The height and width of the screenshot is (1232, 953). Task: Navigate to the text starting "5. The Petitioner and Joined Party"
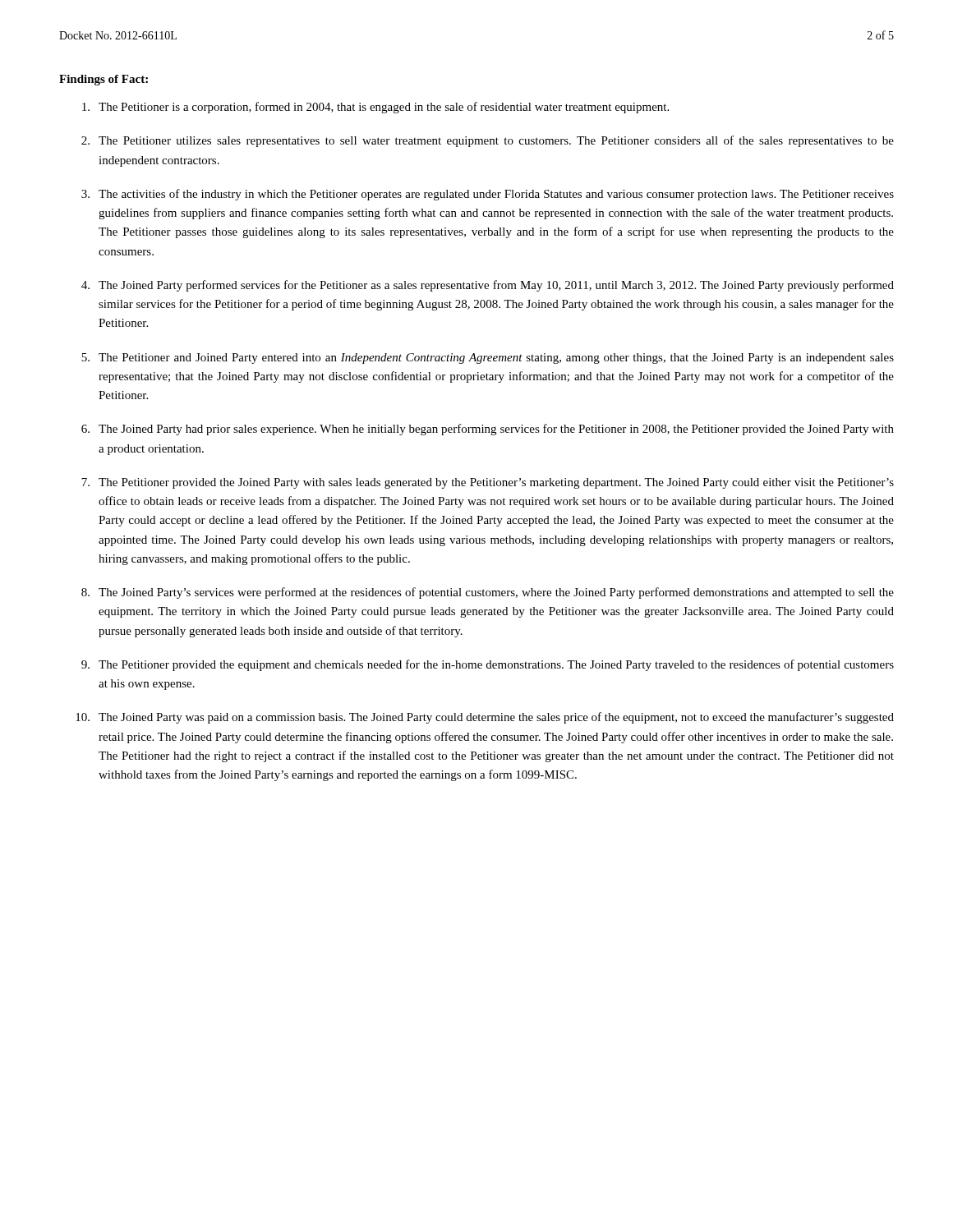[476, 376]
